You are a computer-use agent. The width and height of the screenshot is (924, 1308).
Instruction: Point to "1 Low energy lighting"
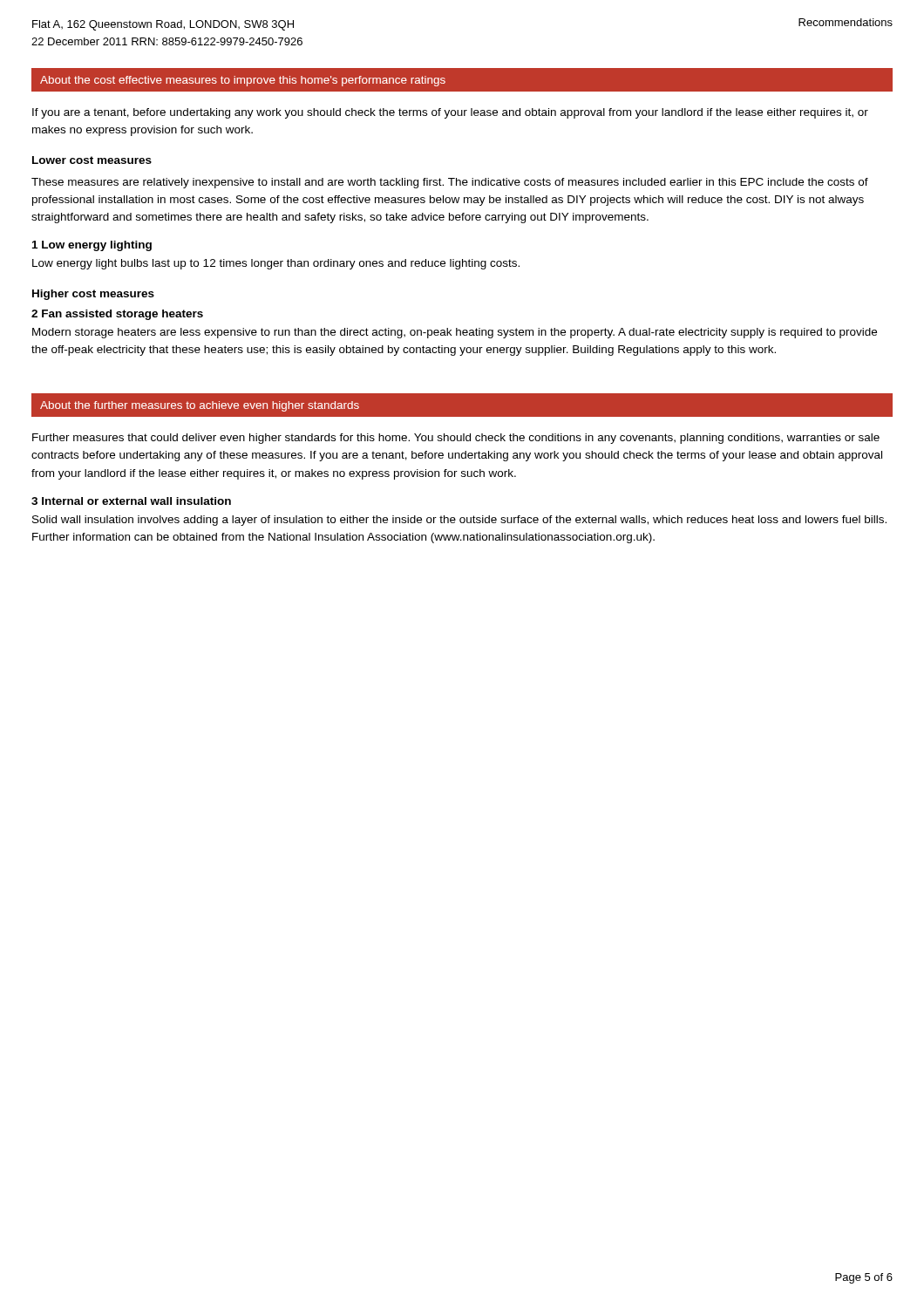pos(92,245)
